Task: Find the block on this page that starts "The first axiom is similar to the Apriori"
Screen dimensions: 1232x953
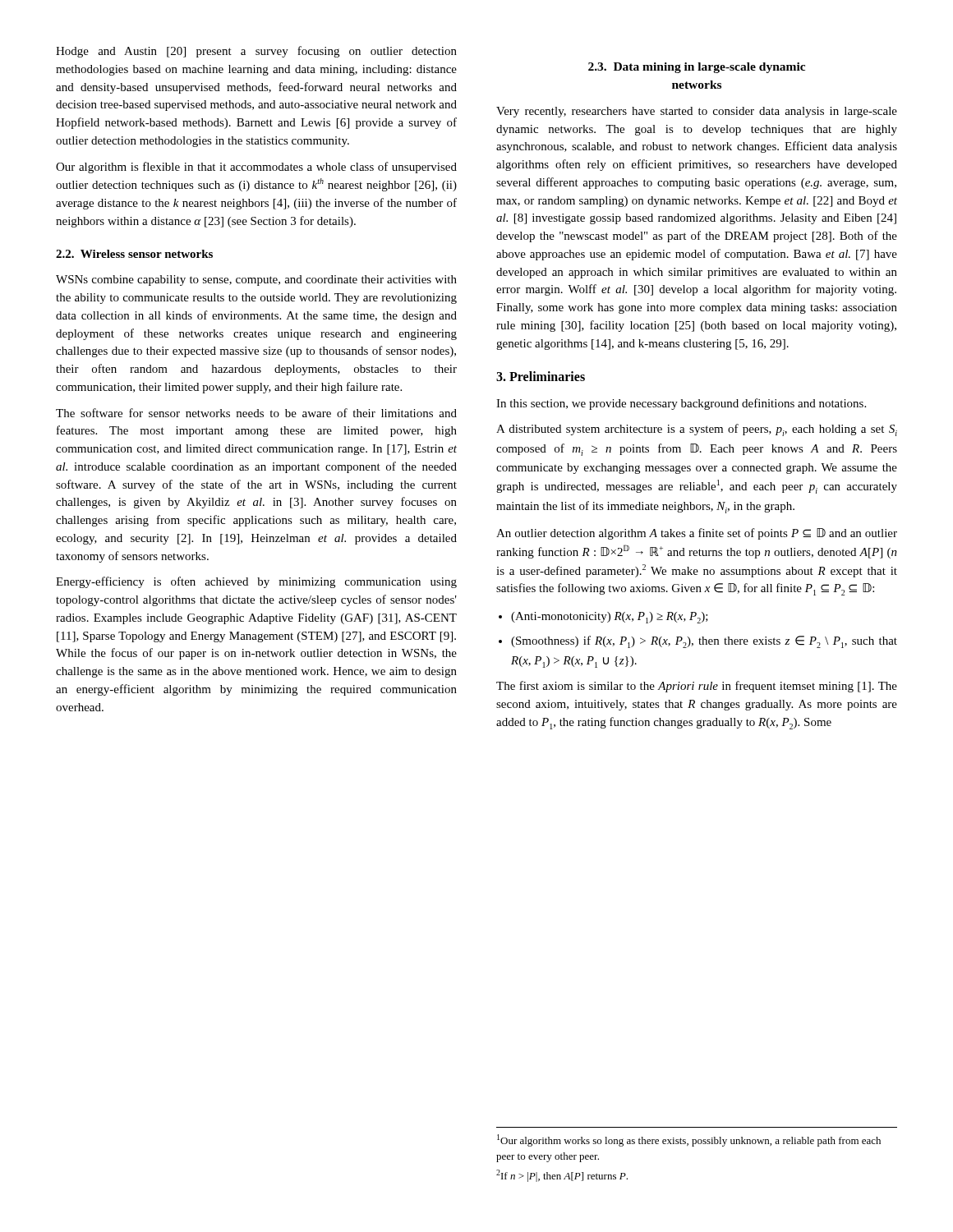Action: click(x=697, y=705)
